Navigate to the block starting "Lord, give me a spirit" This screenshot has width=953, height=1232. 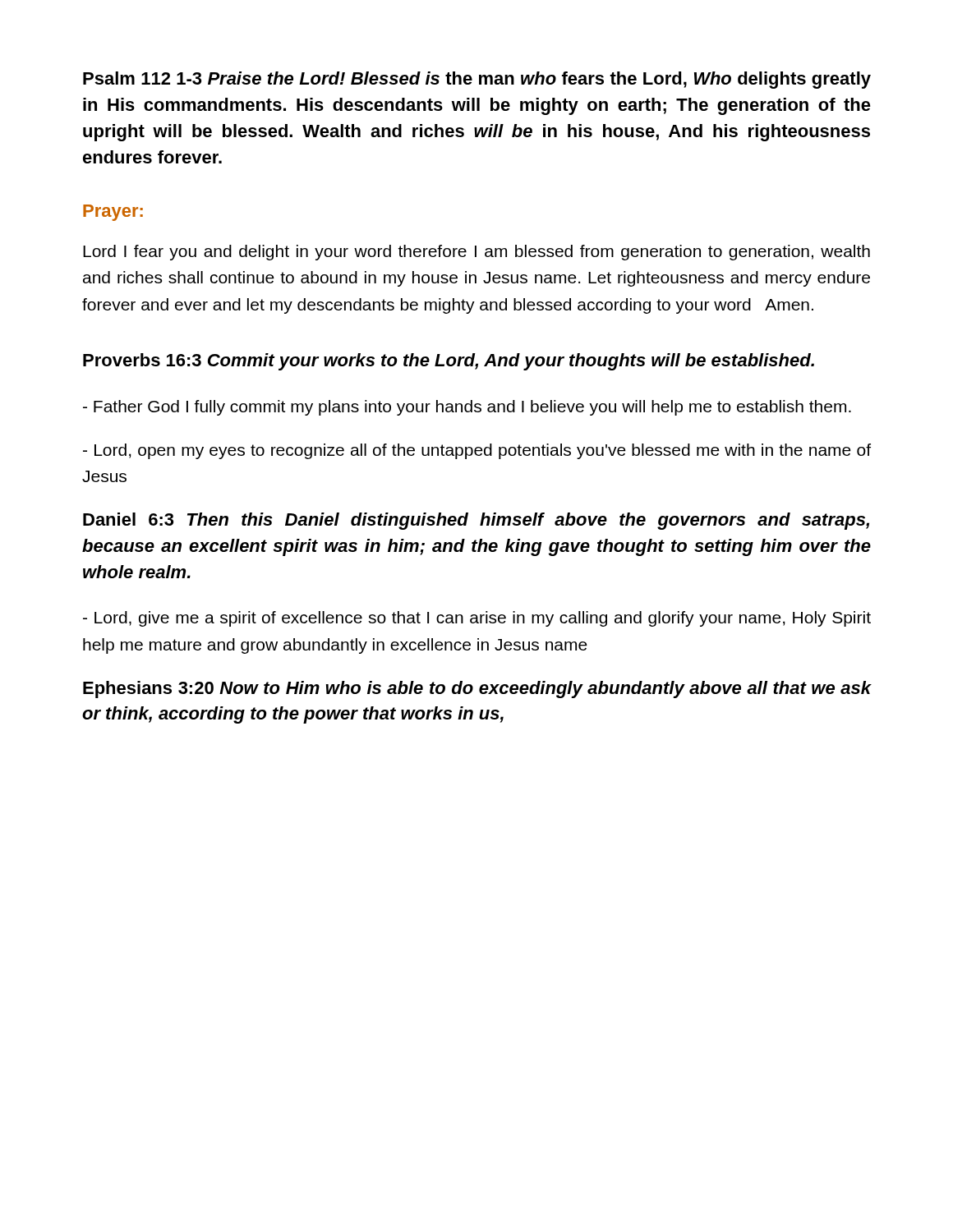pyautogui.click(x=476, y=631)
